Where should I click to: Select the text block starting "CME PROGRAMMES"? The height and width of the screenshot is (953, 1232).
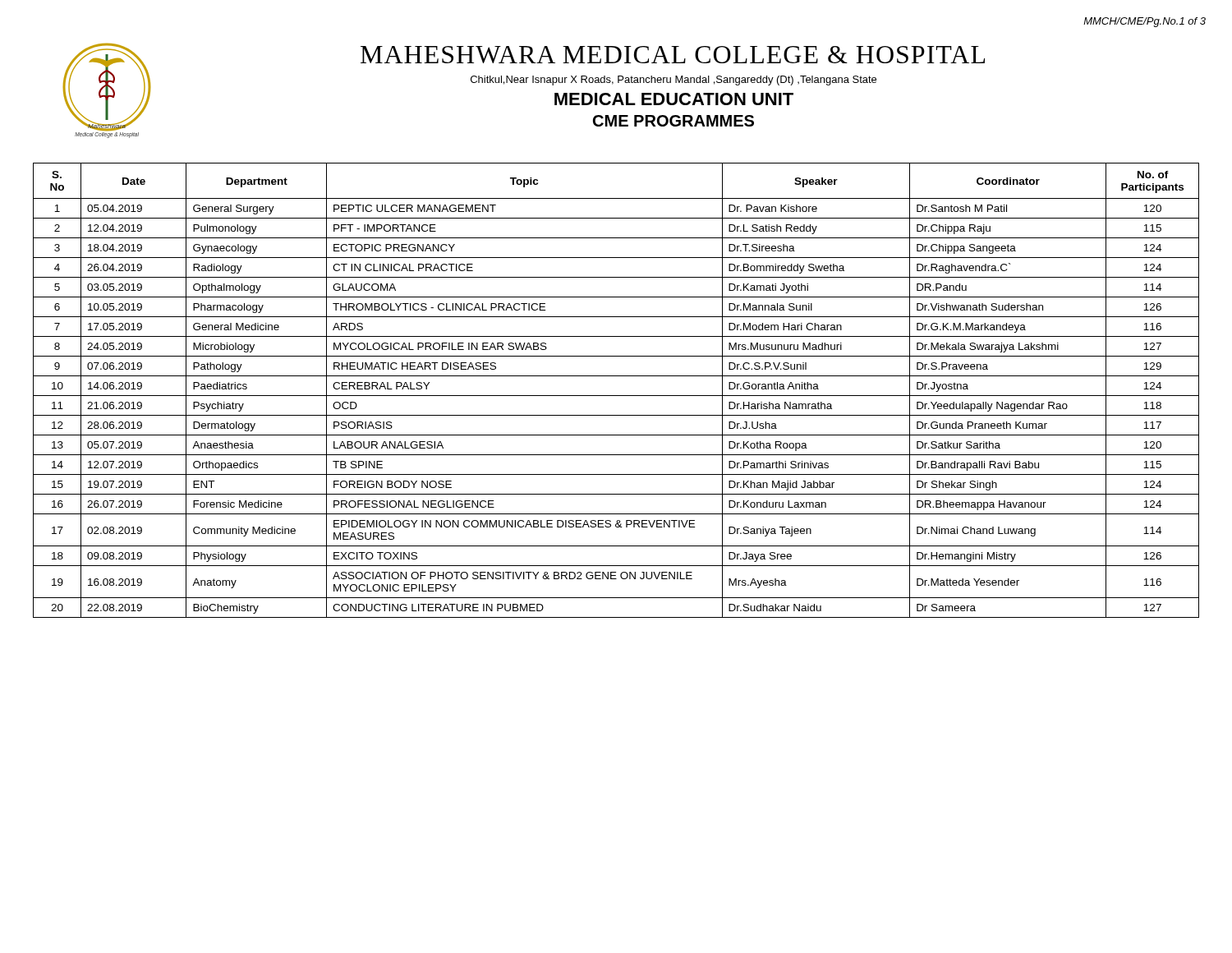click(x=673, y=121)
